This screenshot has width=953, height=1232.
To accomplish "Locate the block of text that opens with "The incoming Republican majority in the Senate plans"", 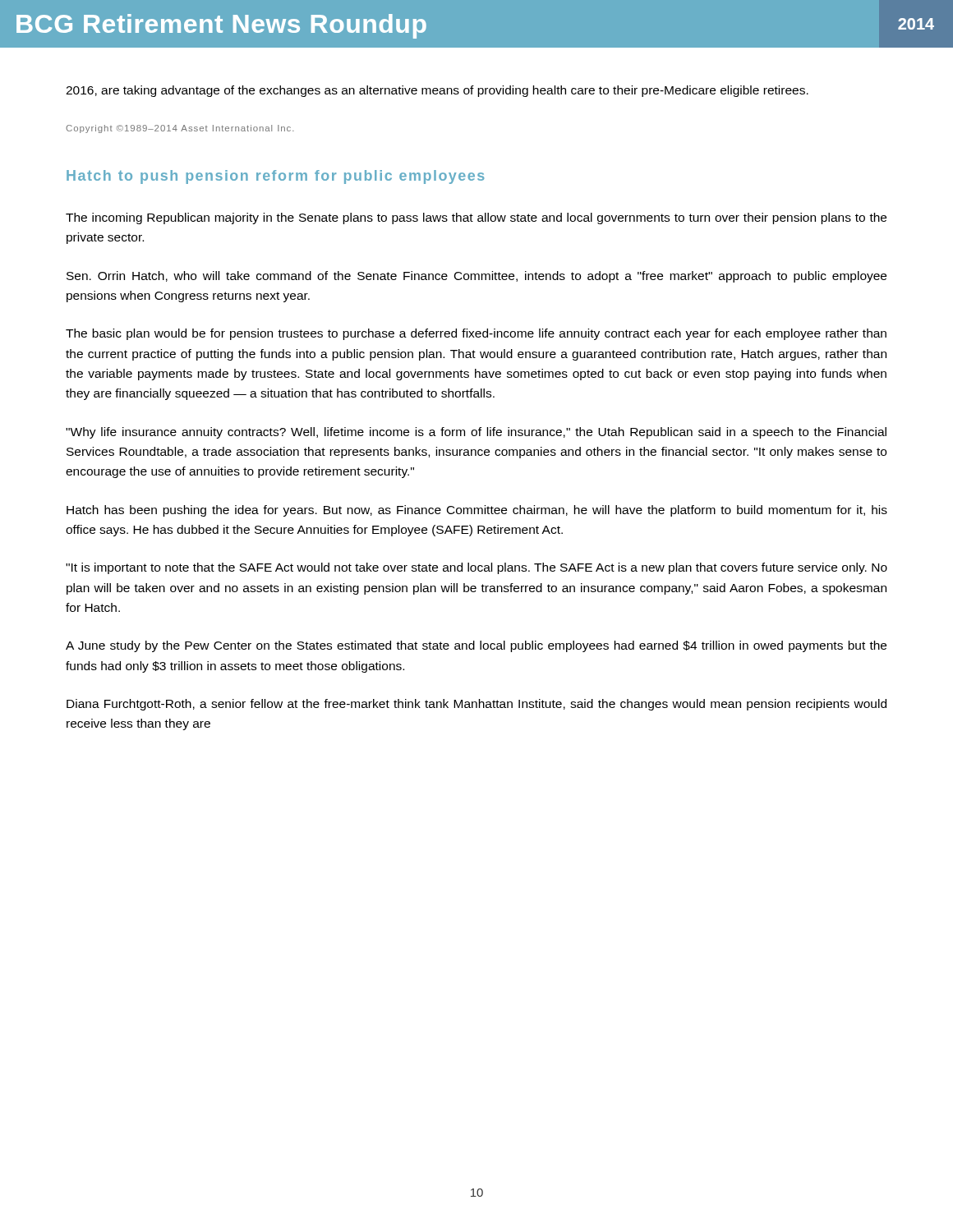I will click(x=476, y=227).
